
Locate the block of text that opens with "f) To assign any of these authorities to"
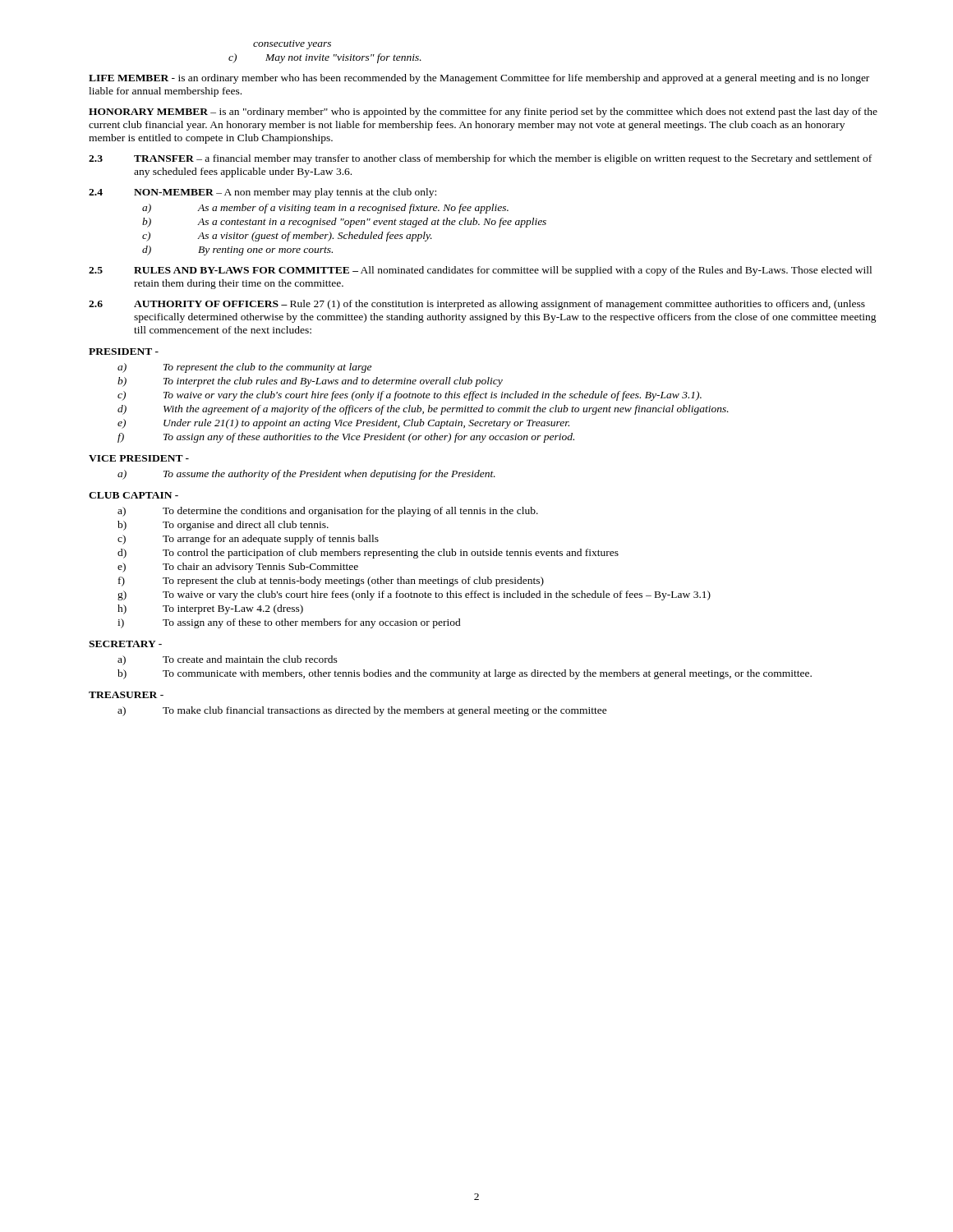coord(346,437)
